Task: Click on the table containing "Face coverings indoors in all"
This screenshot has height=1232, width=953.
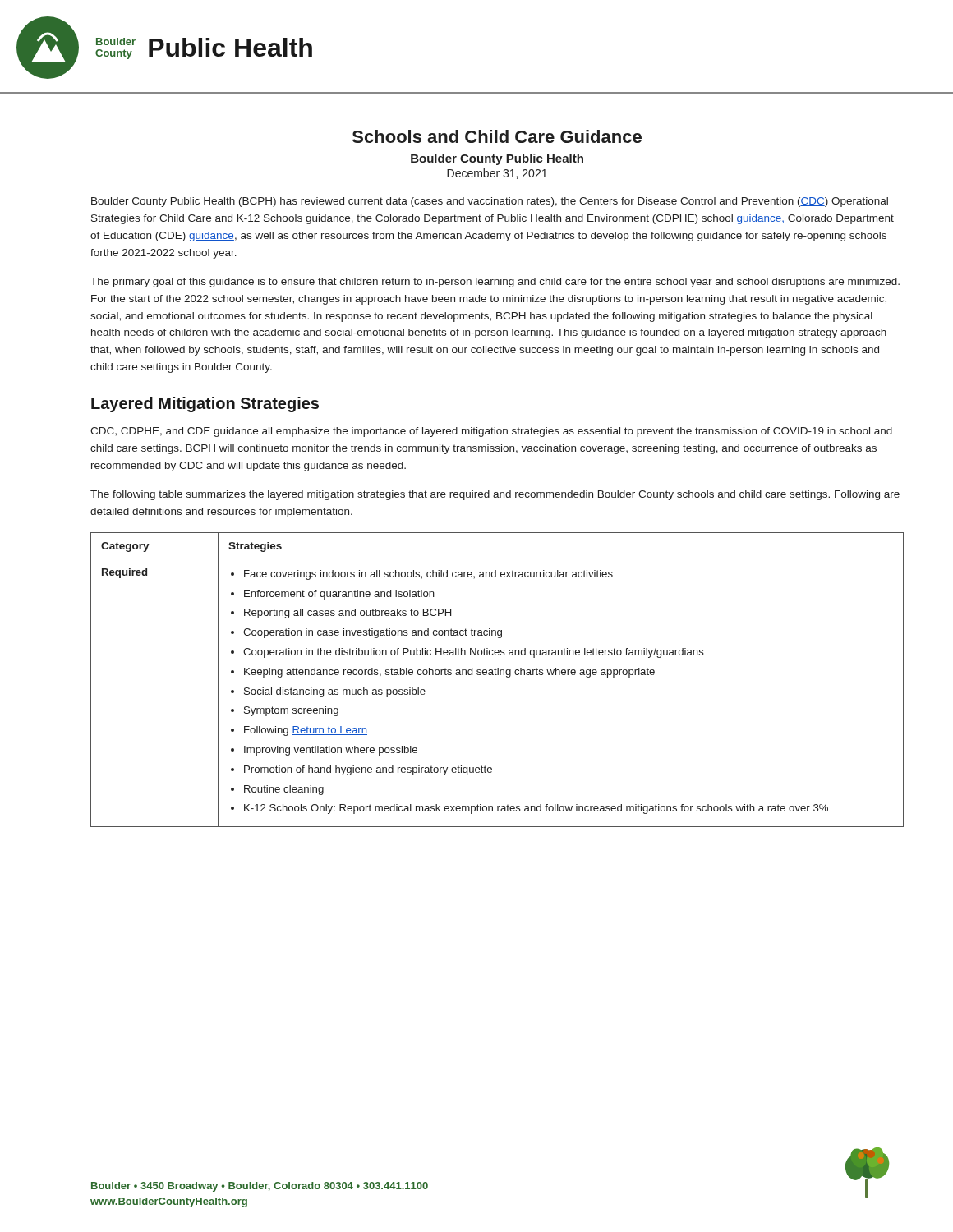Action: tap(497, 680)
